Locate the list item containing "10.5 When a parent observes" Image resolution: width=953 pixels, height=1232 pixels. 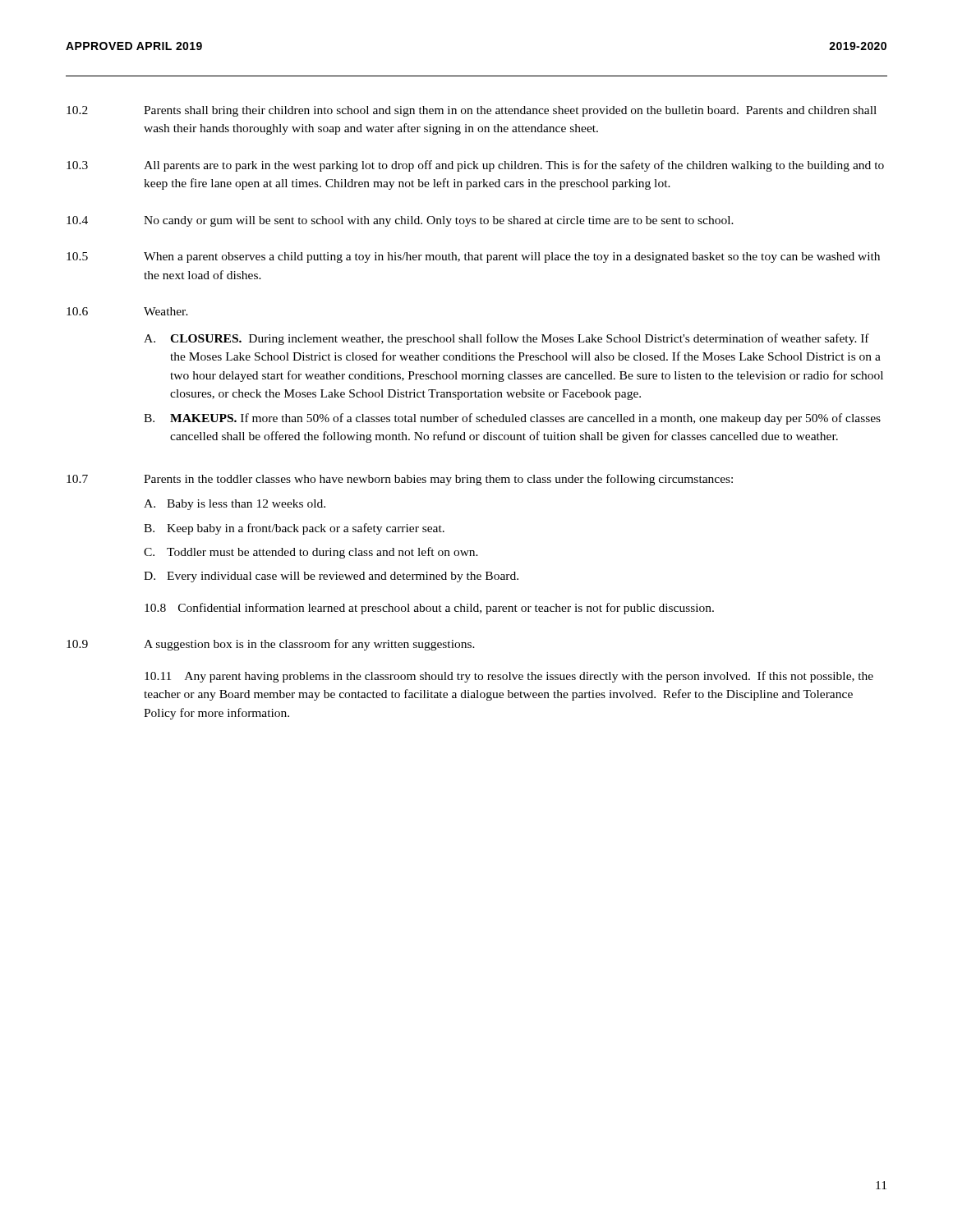[476, 266]
